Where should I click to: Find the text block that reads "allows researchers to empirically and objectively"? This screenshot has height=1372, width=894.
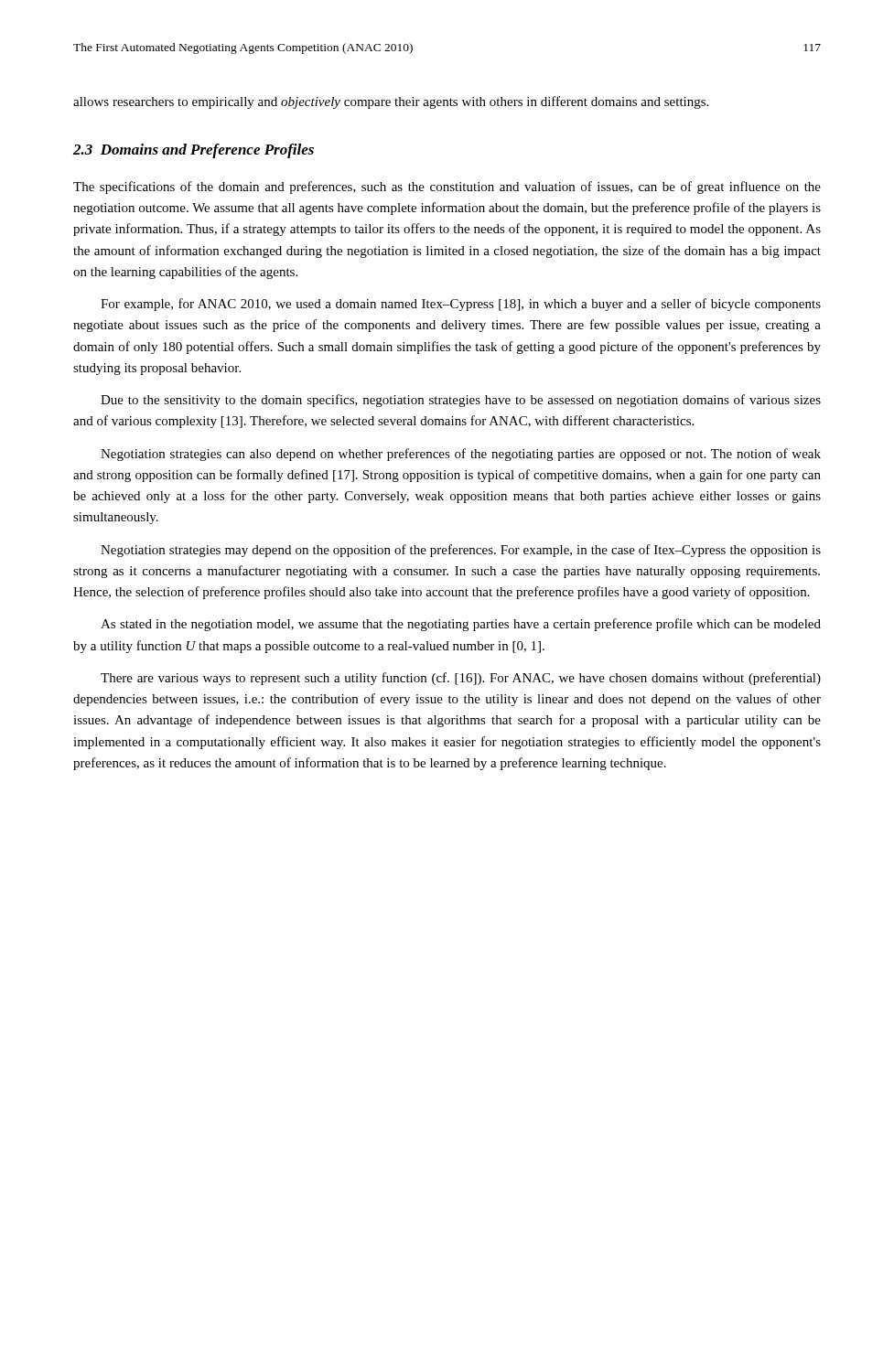coord(391,102)
